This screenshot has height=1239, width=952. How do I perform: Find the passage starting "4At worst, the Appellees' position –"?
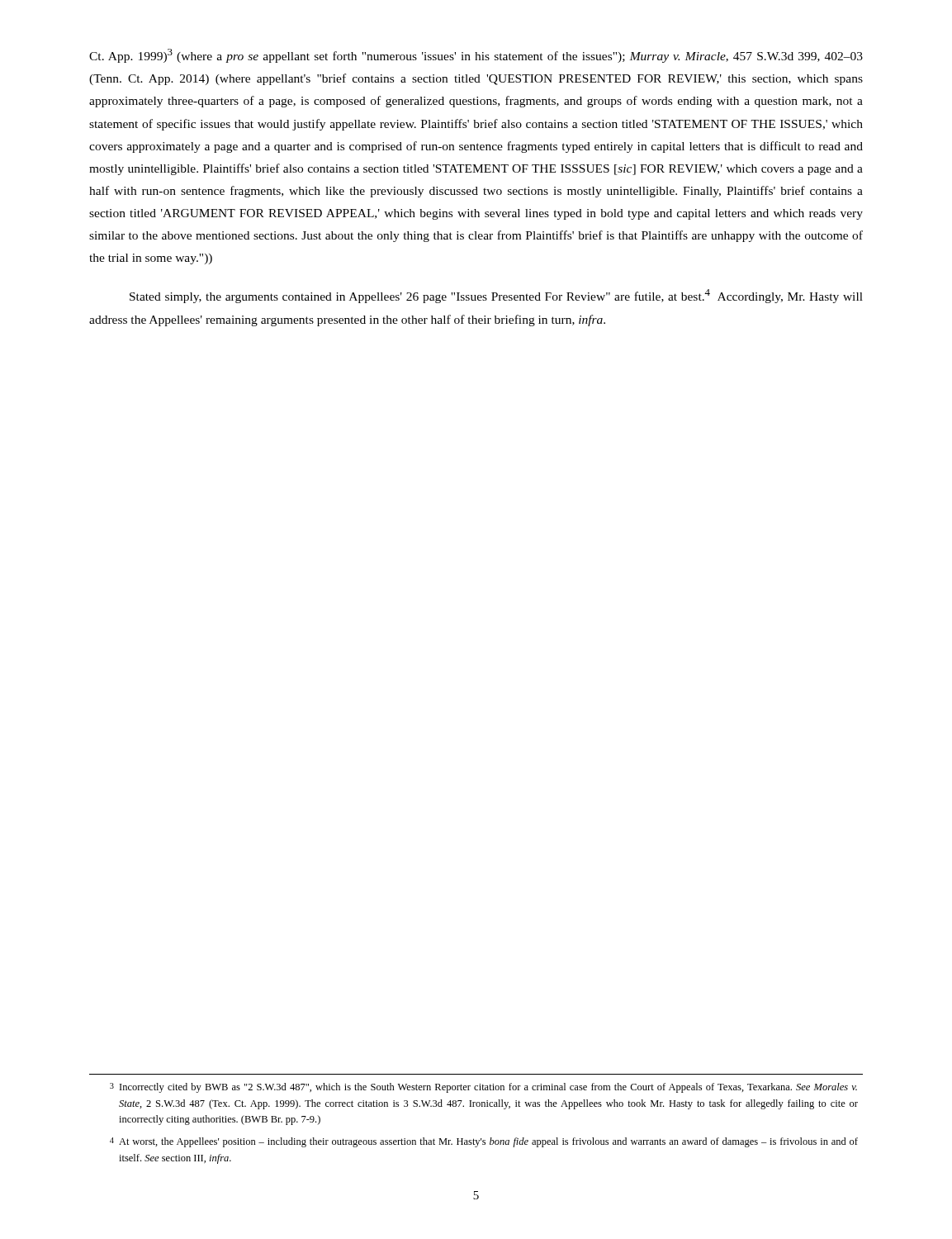click(x=474, y=1150)
